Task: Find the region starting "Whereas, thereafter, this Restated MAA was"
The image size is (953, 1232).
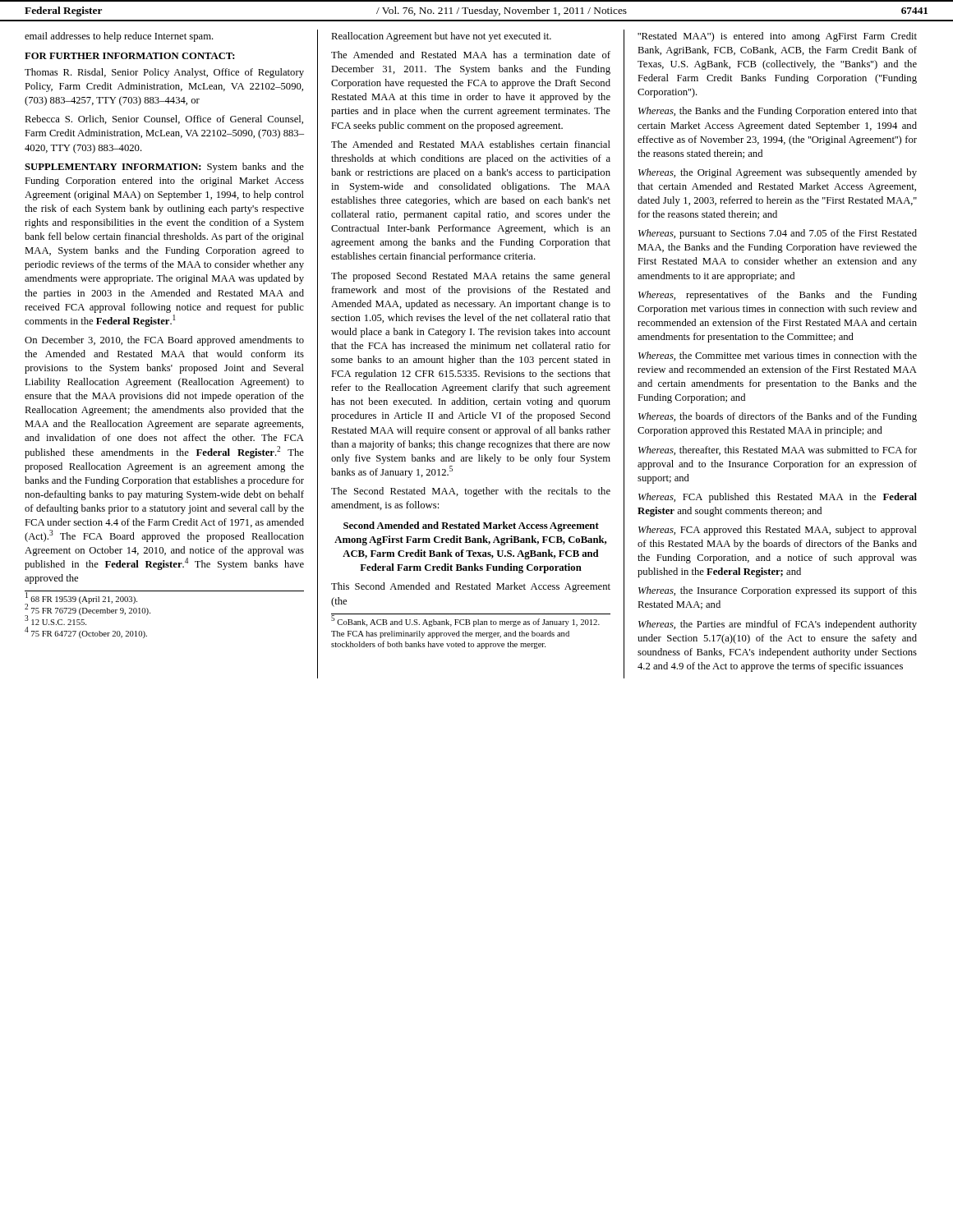Action: [777, 464]
